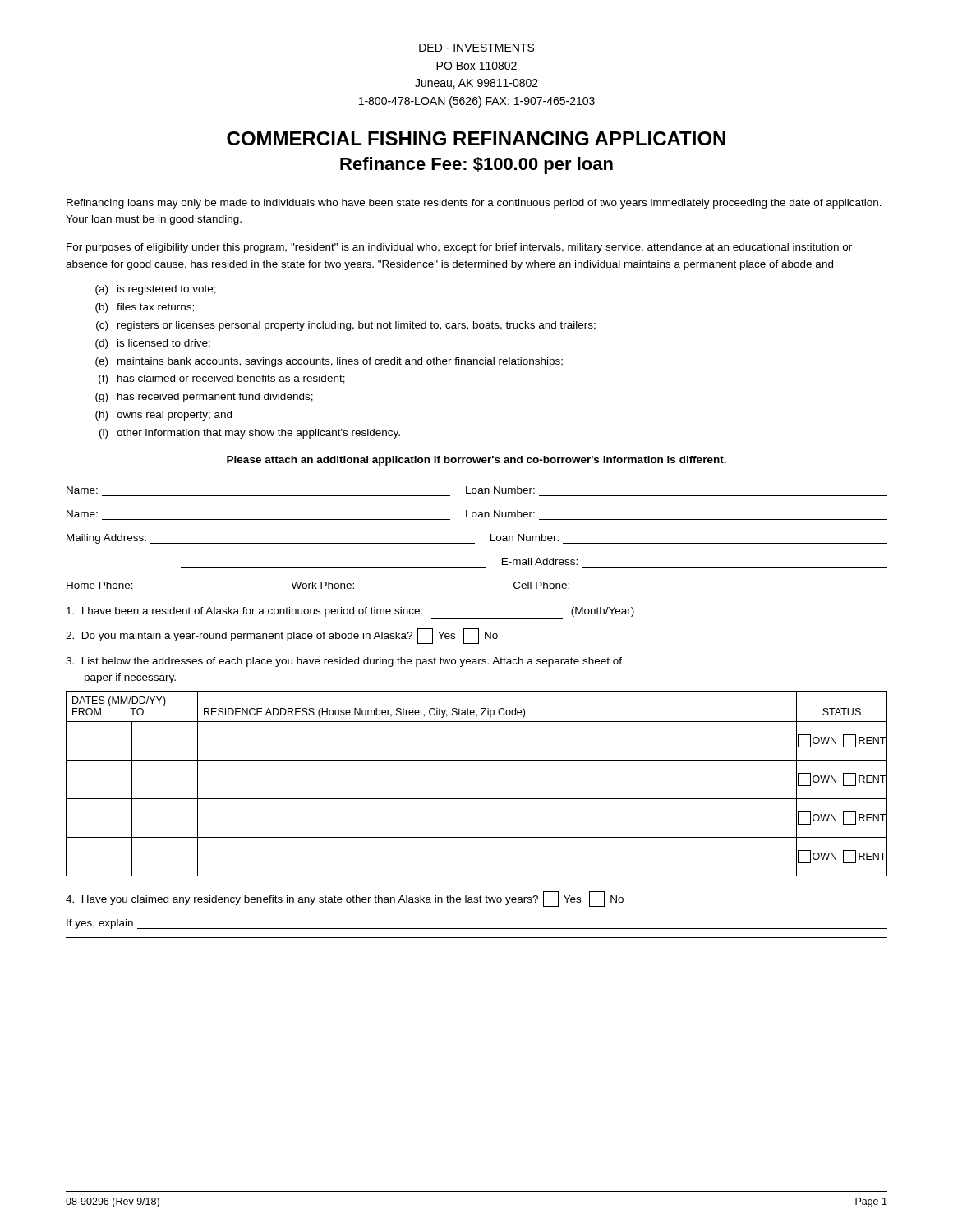Navigate to the text starting "Refinancing loans may only be made to individuals"
Viewport: 953px width, 1232px height.
coord(474,211)
